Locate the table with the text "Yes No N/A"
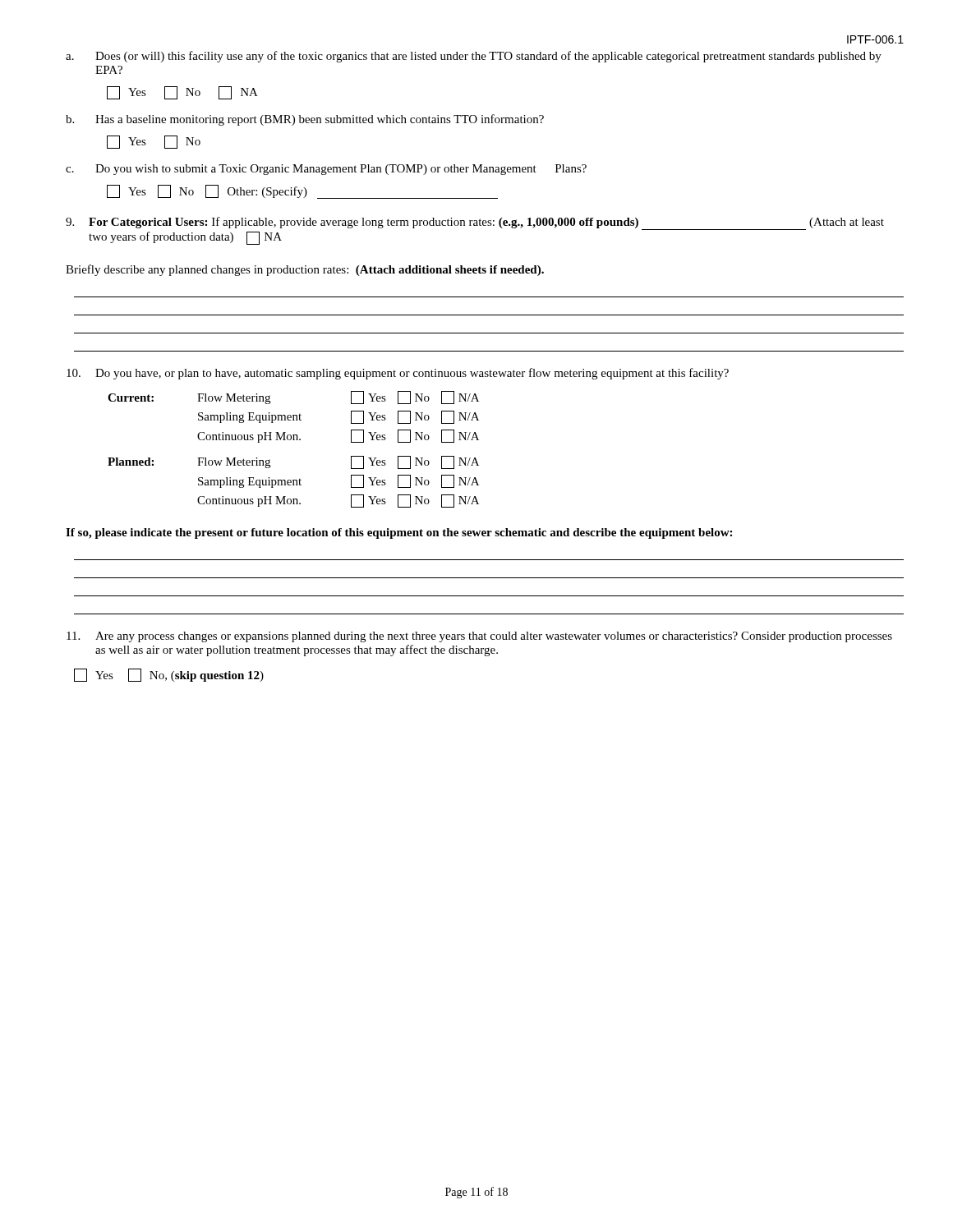The width and height of the screenshot is (953, 1232). [505, 451]
